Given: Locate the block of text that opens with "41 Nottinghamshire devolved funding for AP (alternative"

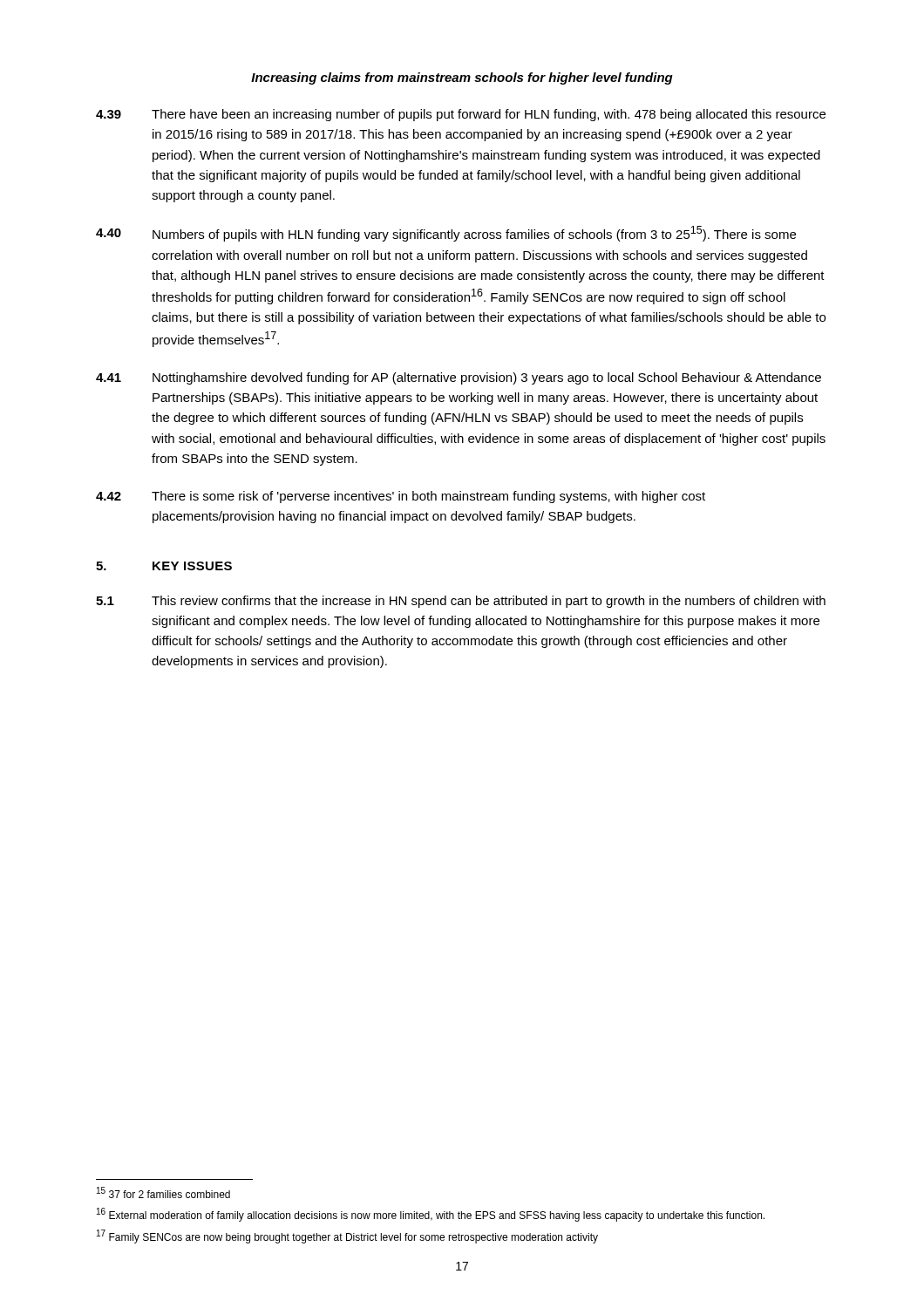Looking at the screenshot, I should click(x=462, y=418).
